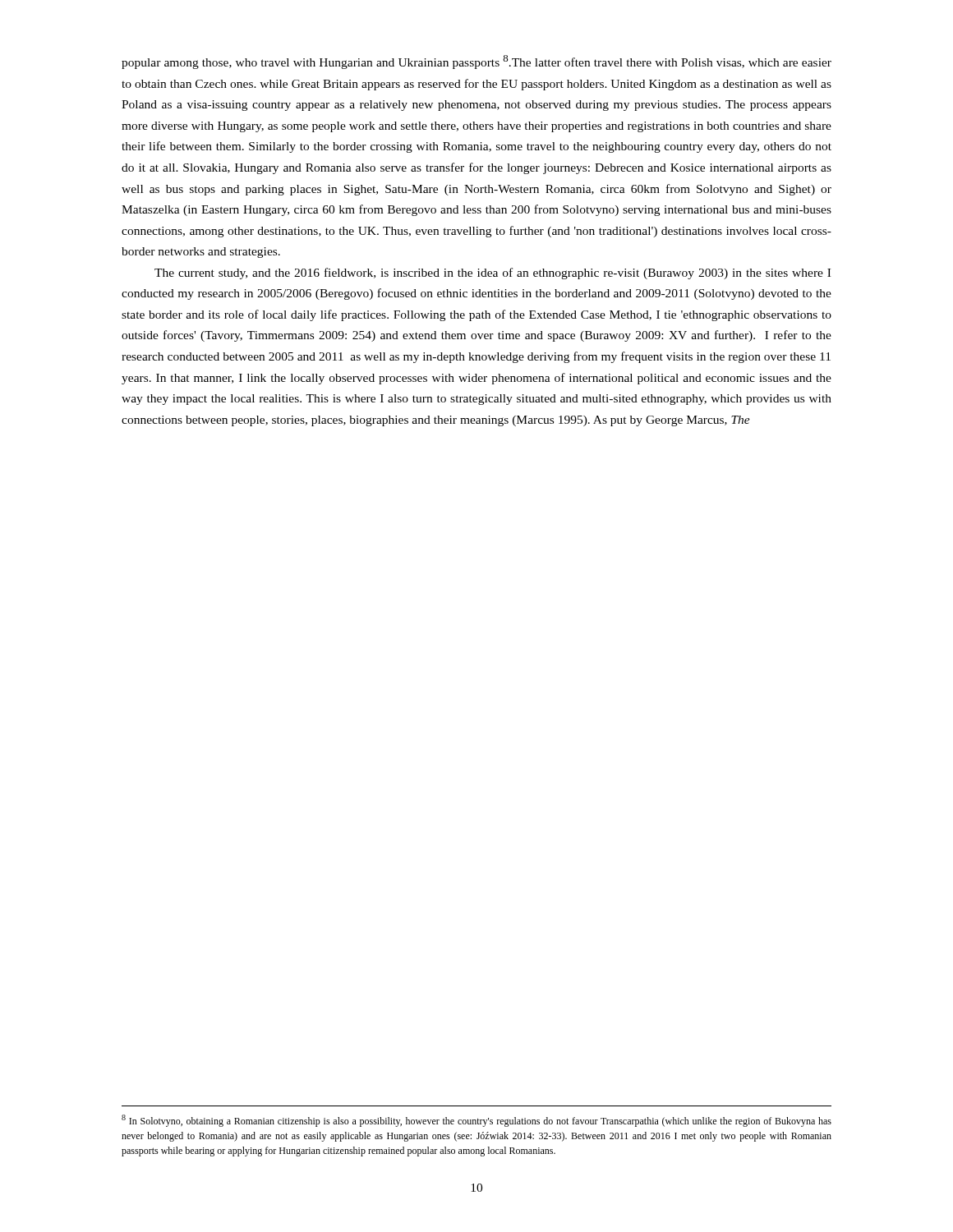Locate the block of text that opens with "8 In Solotvyno, obtaining a Romanian"

point(476,1135)
